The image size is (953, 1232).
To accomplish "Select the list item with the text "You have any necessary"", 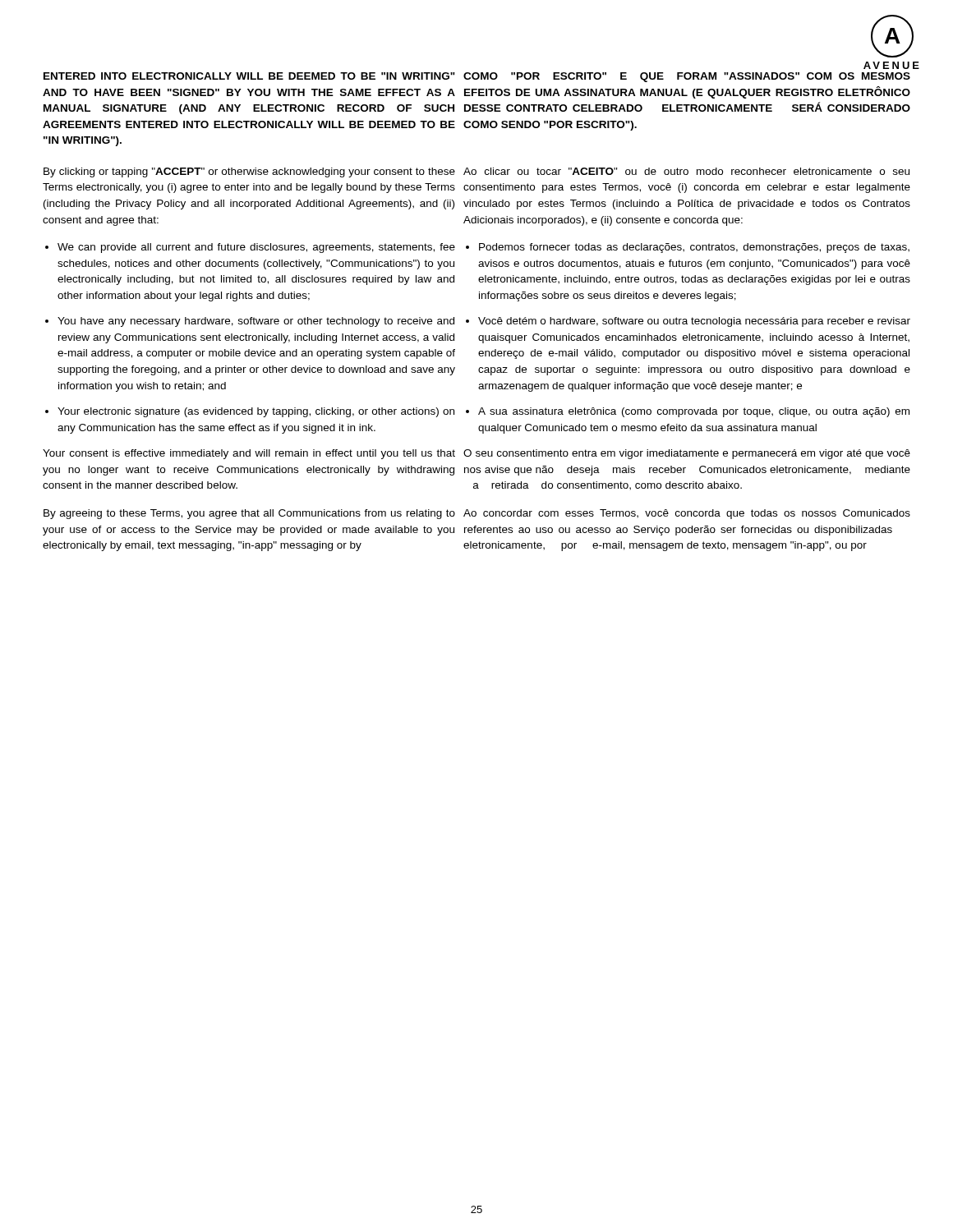I will [x=249, y=353].
